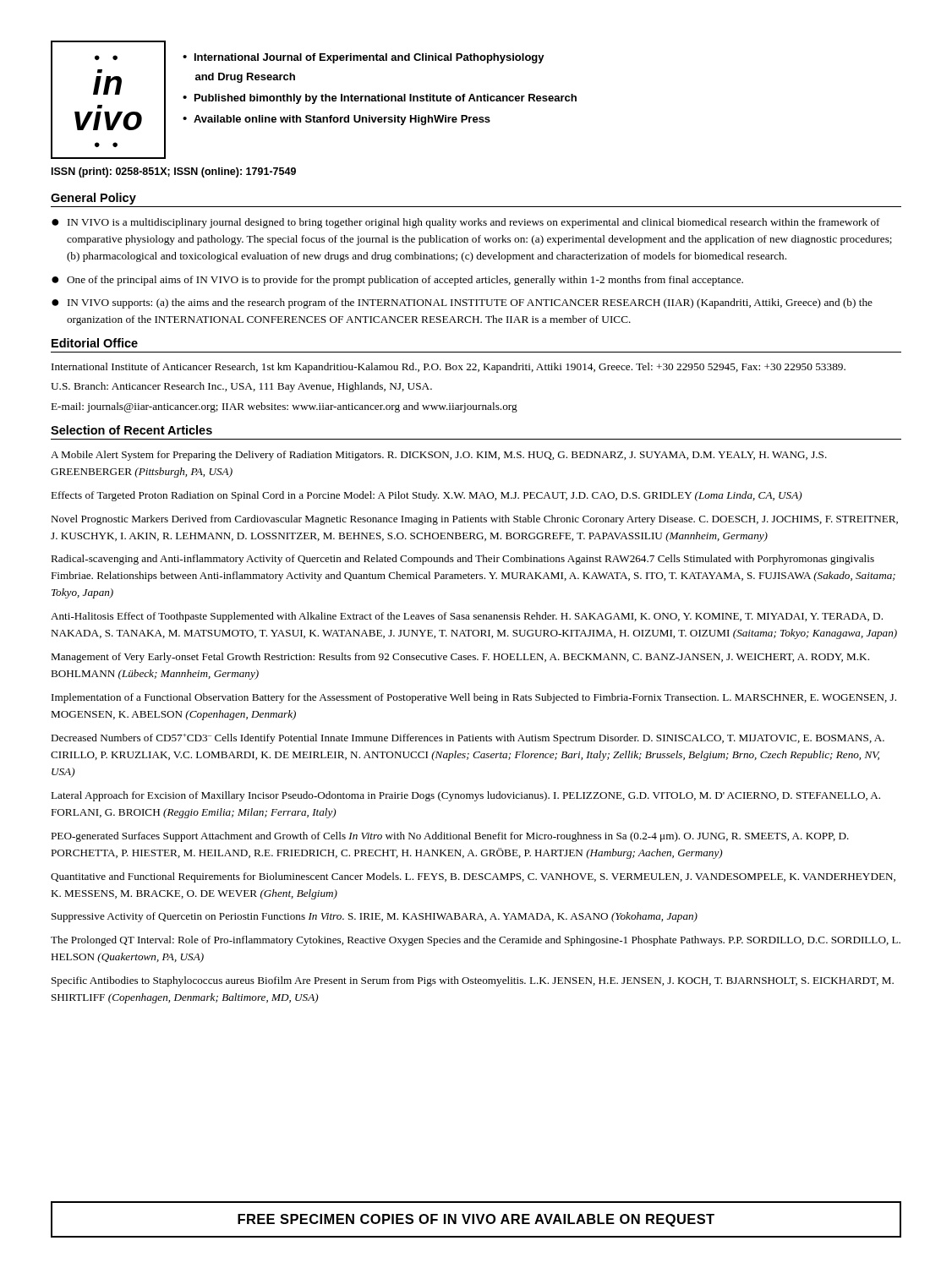Screen dimensions: 1268x952
Task: Point to the text block starting "Suppressive Activity of Quercetin on Periostin Functions"
Action: click(x=374, y=916)
